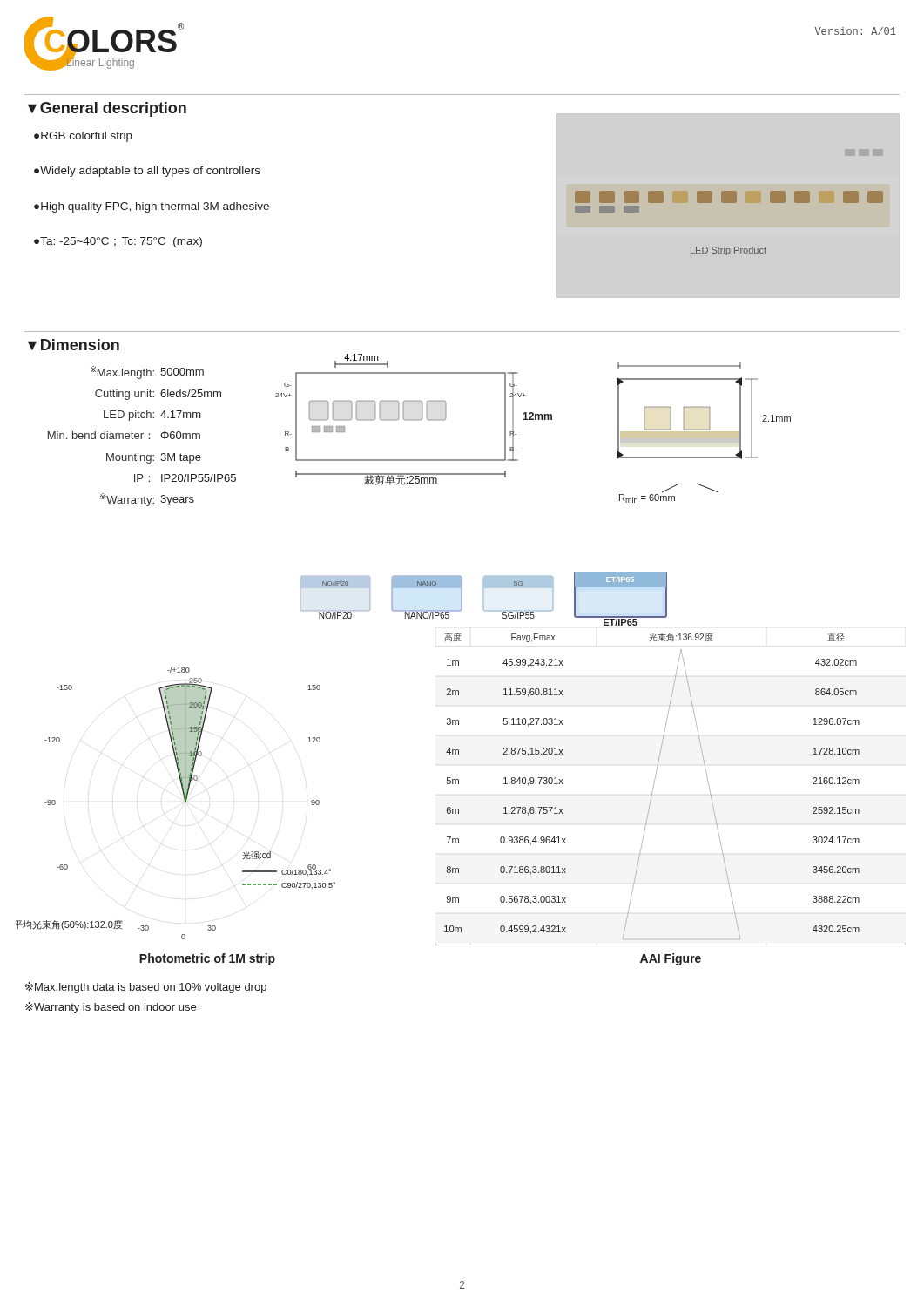Viewport: 924px width, 1307px height.
Task: Click on the table as image
Action: (x=671, y=786)
